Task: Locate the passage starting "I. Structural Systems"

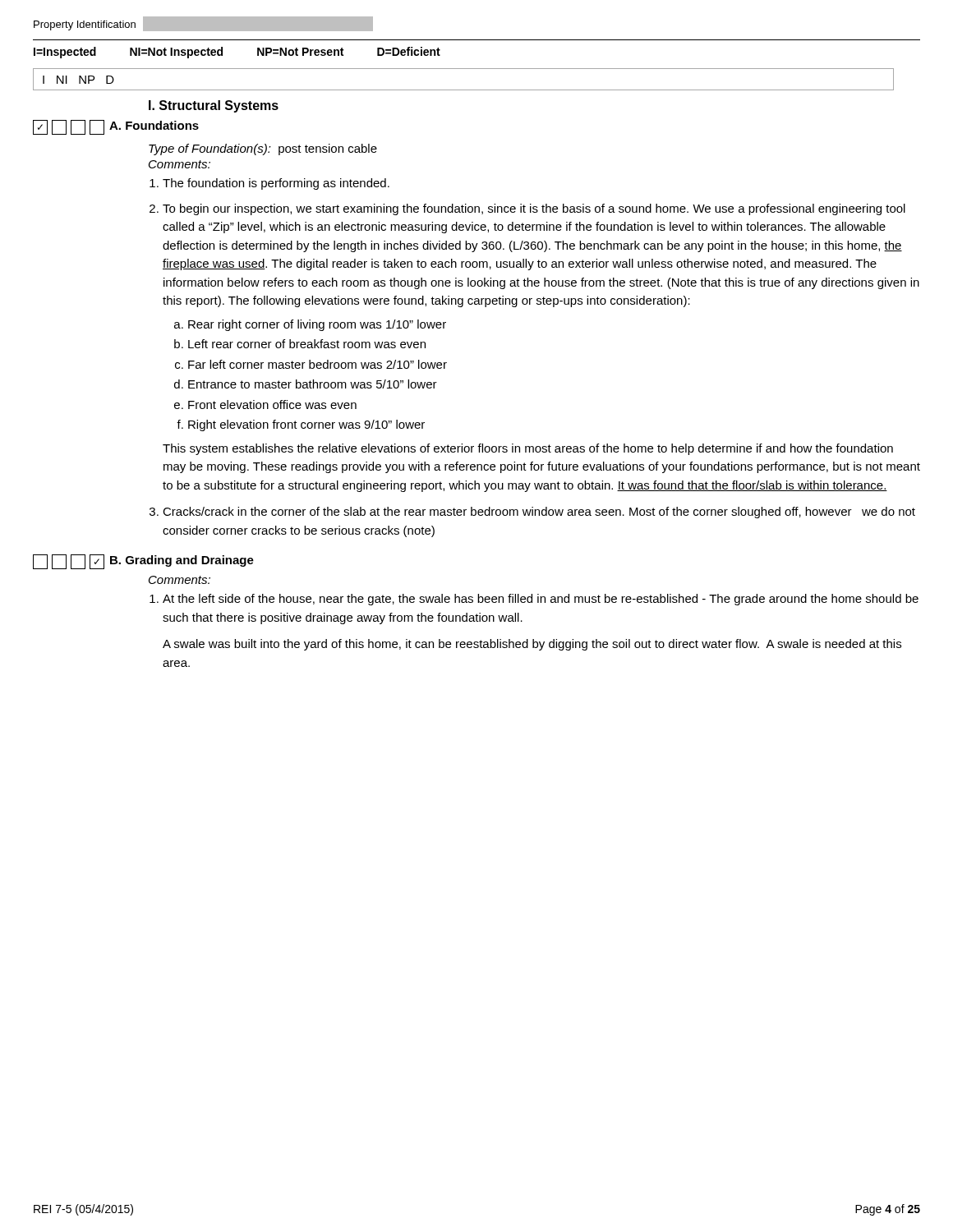Action: coord(213,106)
